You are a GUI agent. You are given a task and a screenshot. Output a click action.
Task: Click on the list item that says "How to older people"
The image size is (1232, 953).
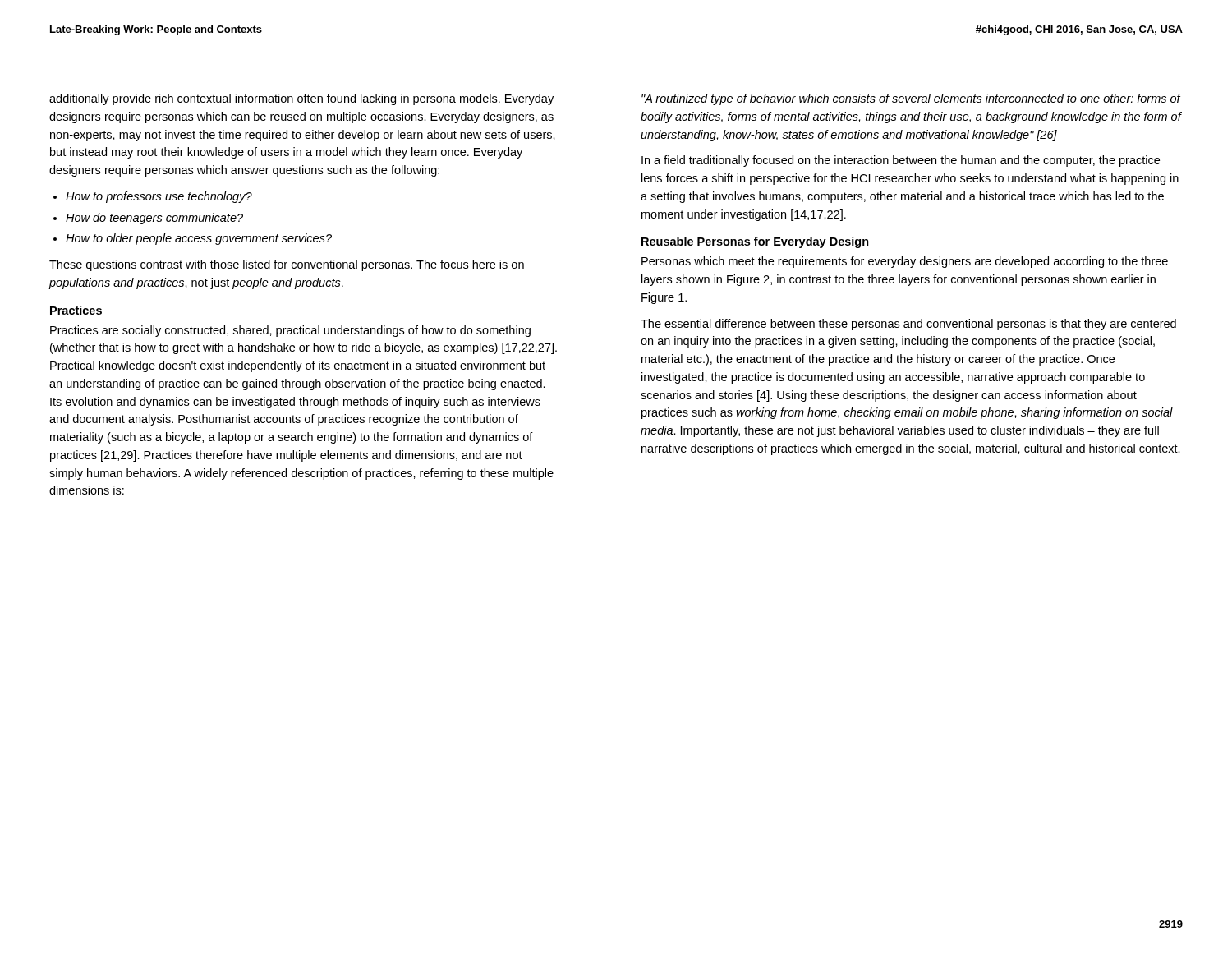pyautogui.click(x=199, y=238)
